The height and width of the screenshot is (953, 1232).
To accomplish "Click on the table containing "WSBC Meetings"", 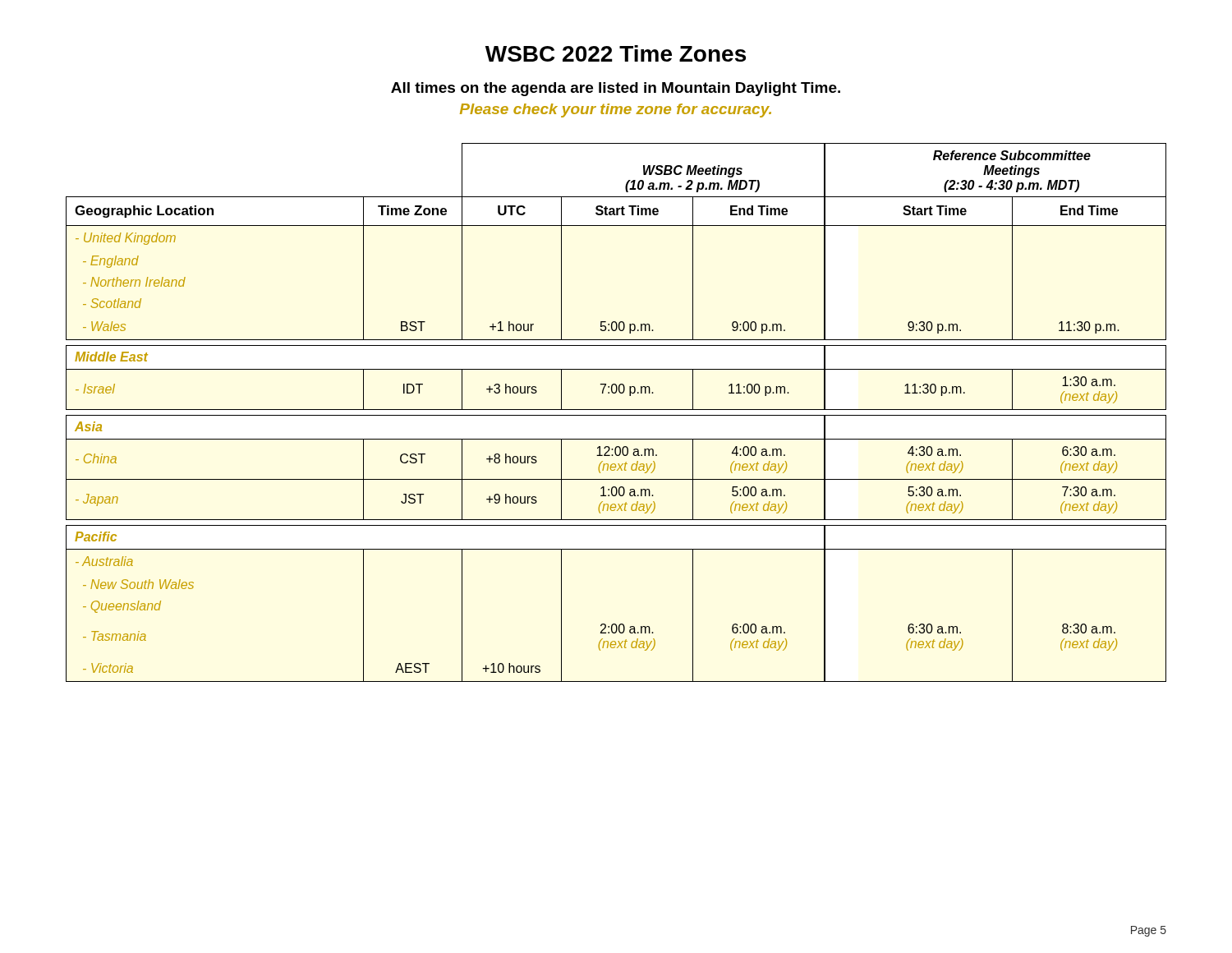I will 616,412.
